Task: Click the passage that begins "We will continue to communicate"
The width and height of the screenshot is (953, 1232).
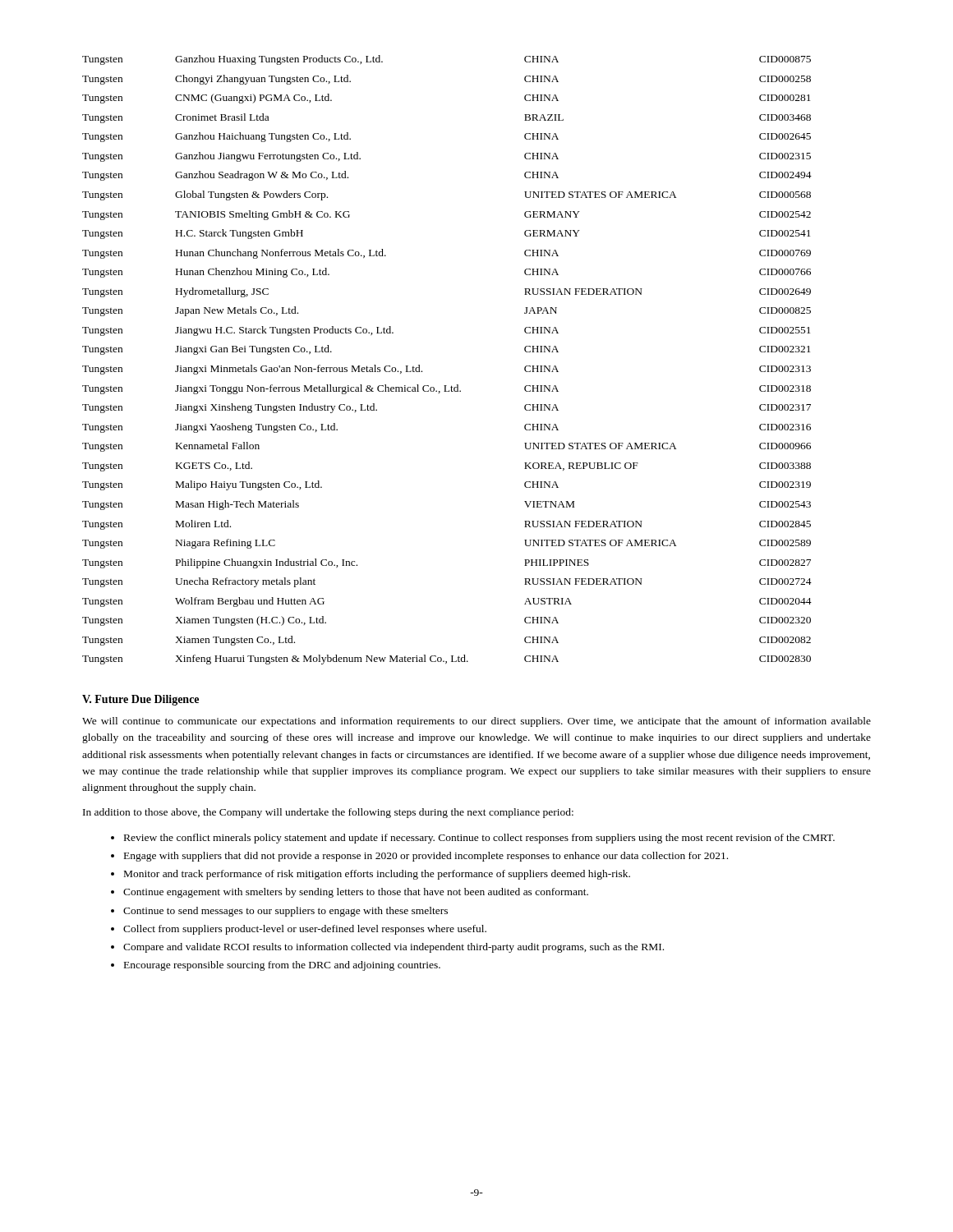Action: 476,754
